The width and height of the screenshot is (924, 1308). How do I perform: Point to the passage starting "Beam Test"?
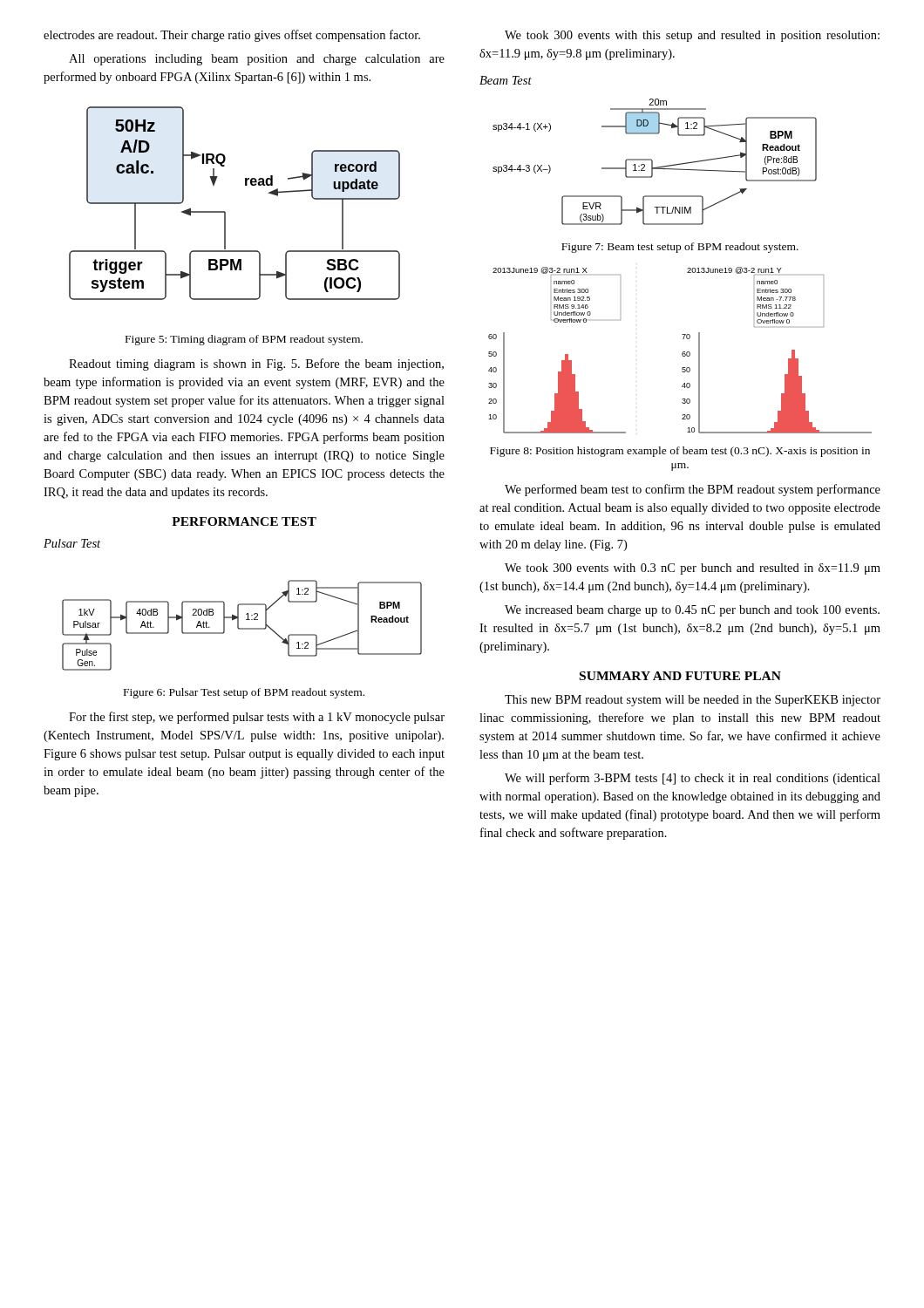[505, 80]
